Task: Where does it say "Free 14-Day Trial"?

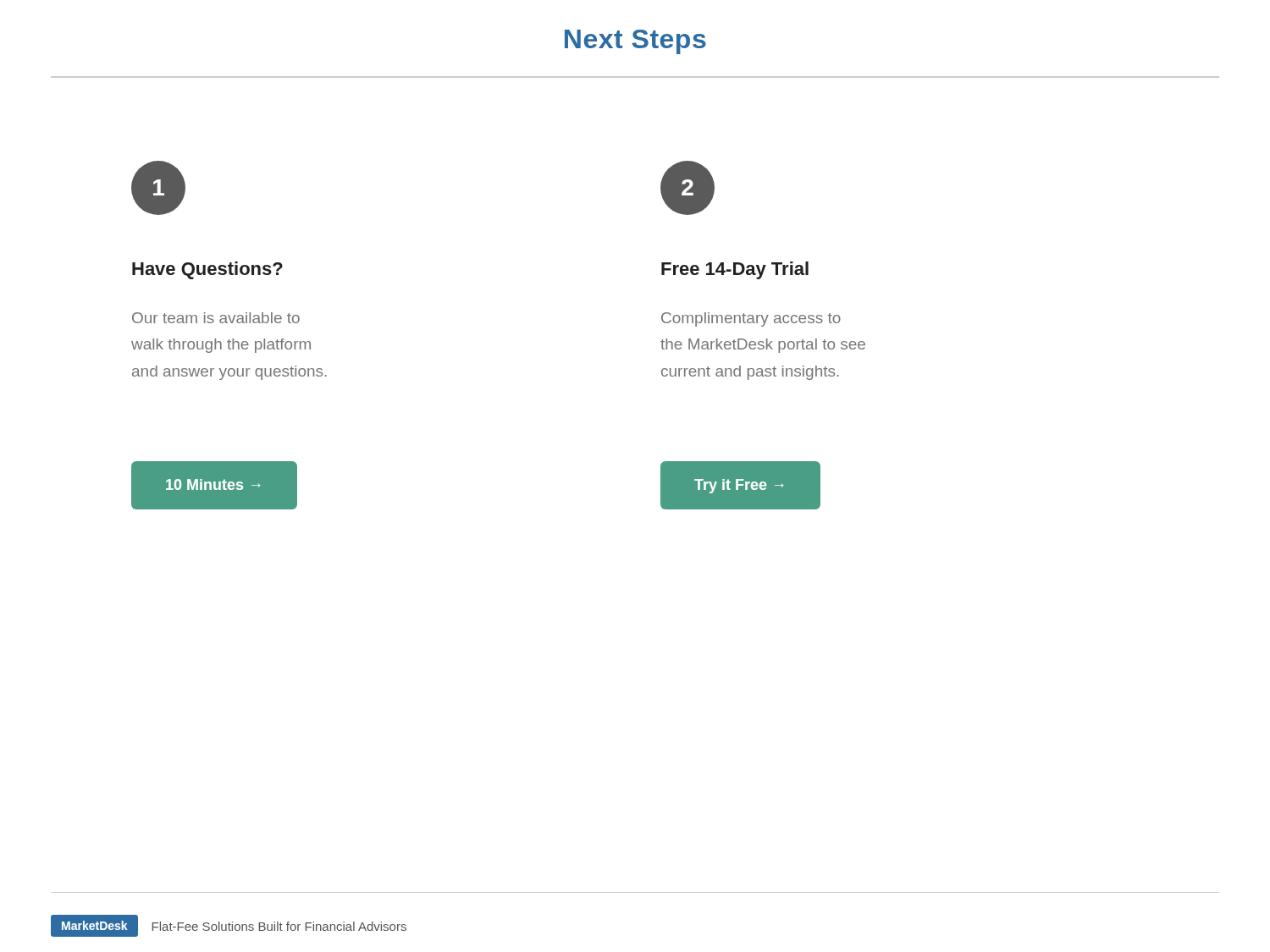Action: (735, 269)
